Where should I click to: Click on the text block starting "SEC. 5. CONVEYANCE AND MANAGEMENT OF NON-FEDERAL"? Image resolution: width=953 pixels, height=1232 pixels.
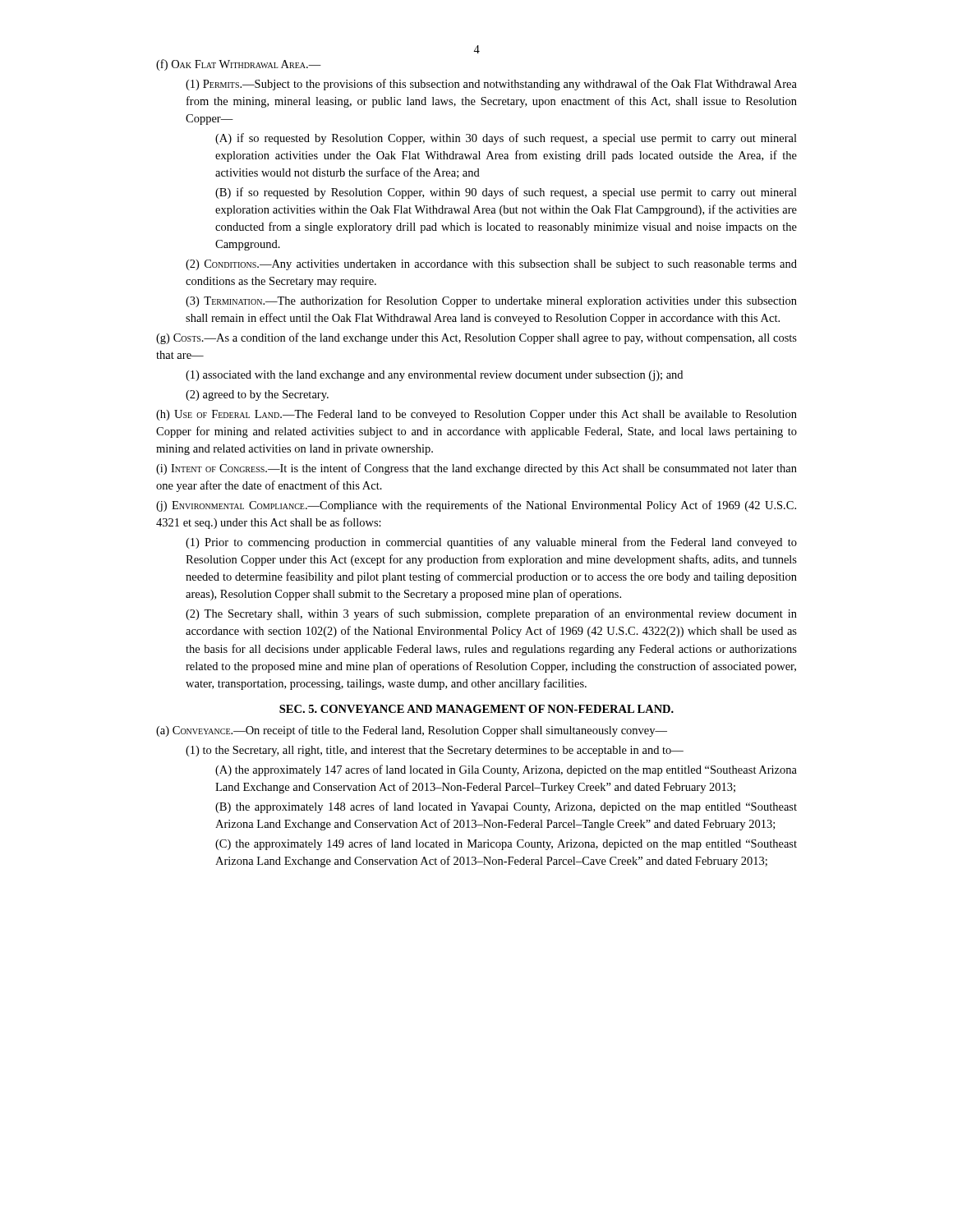click(x=476, y=709)
